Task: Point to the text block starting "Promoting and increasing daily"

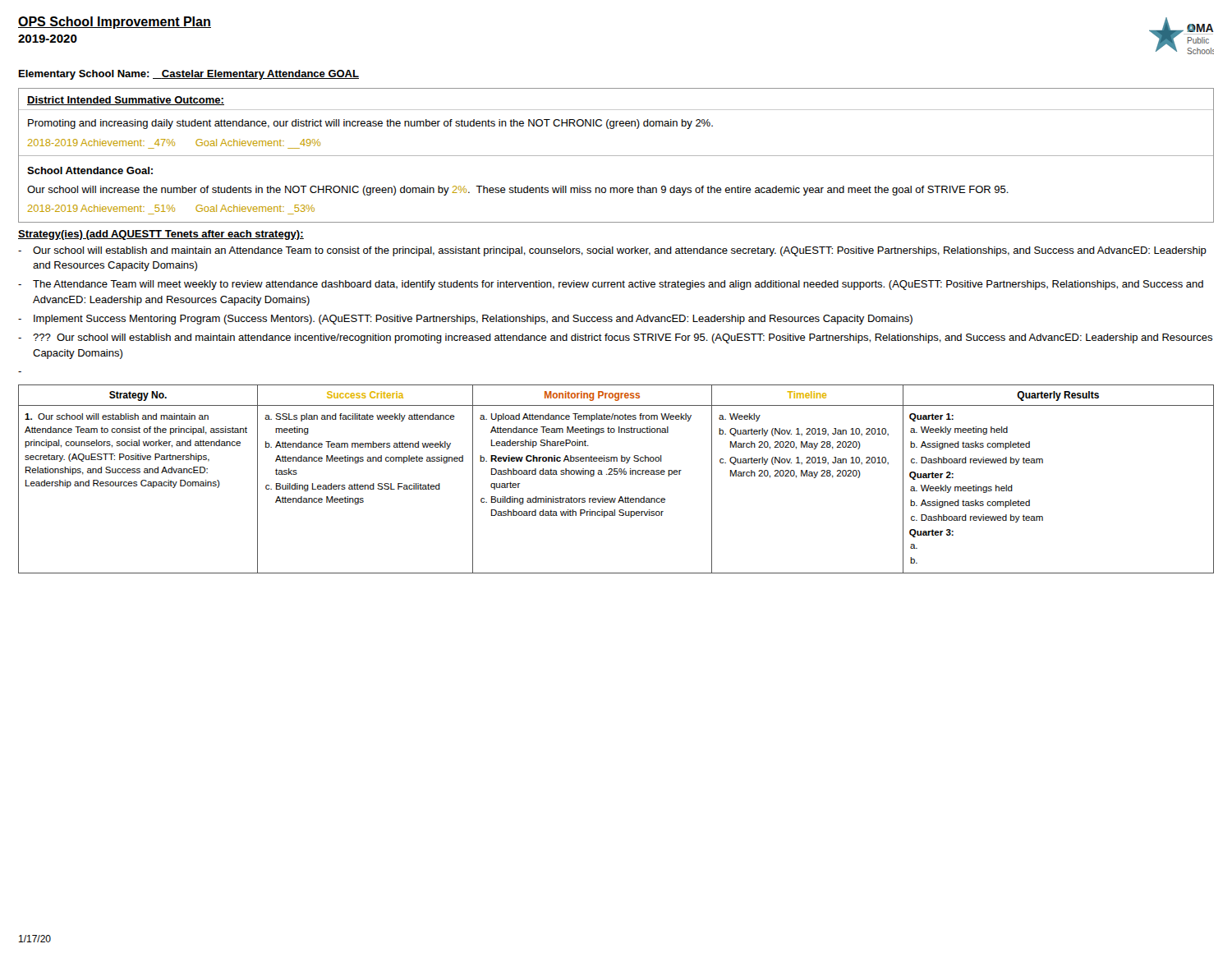Action: [370, 123]
